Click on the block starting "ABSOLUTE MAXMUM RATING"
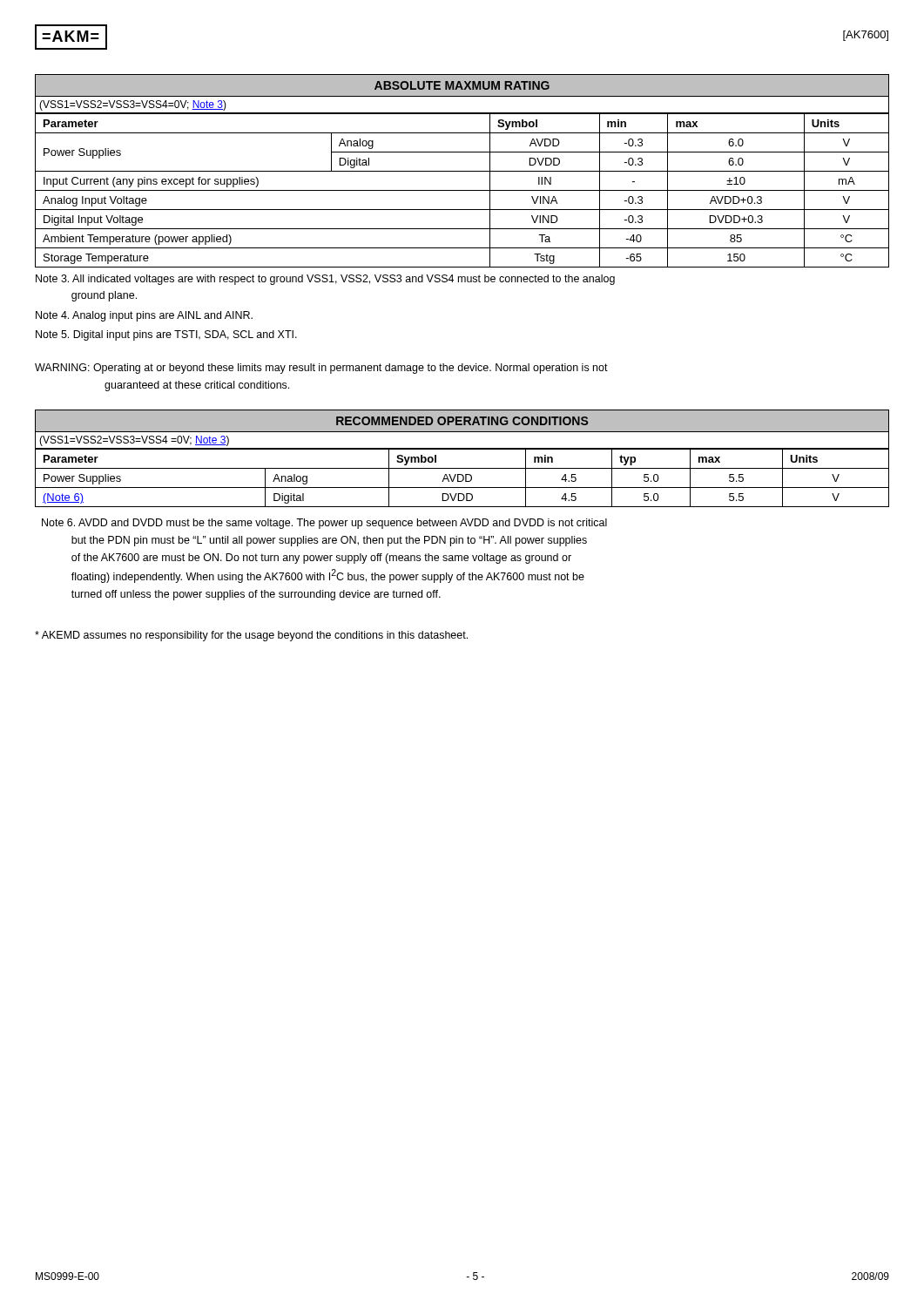The image size is (924, 1307). (462, 85)
